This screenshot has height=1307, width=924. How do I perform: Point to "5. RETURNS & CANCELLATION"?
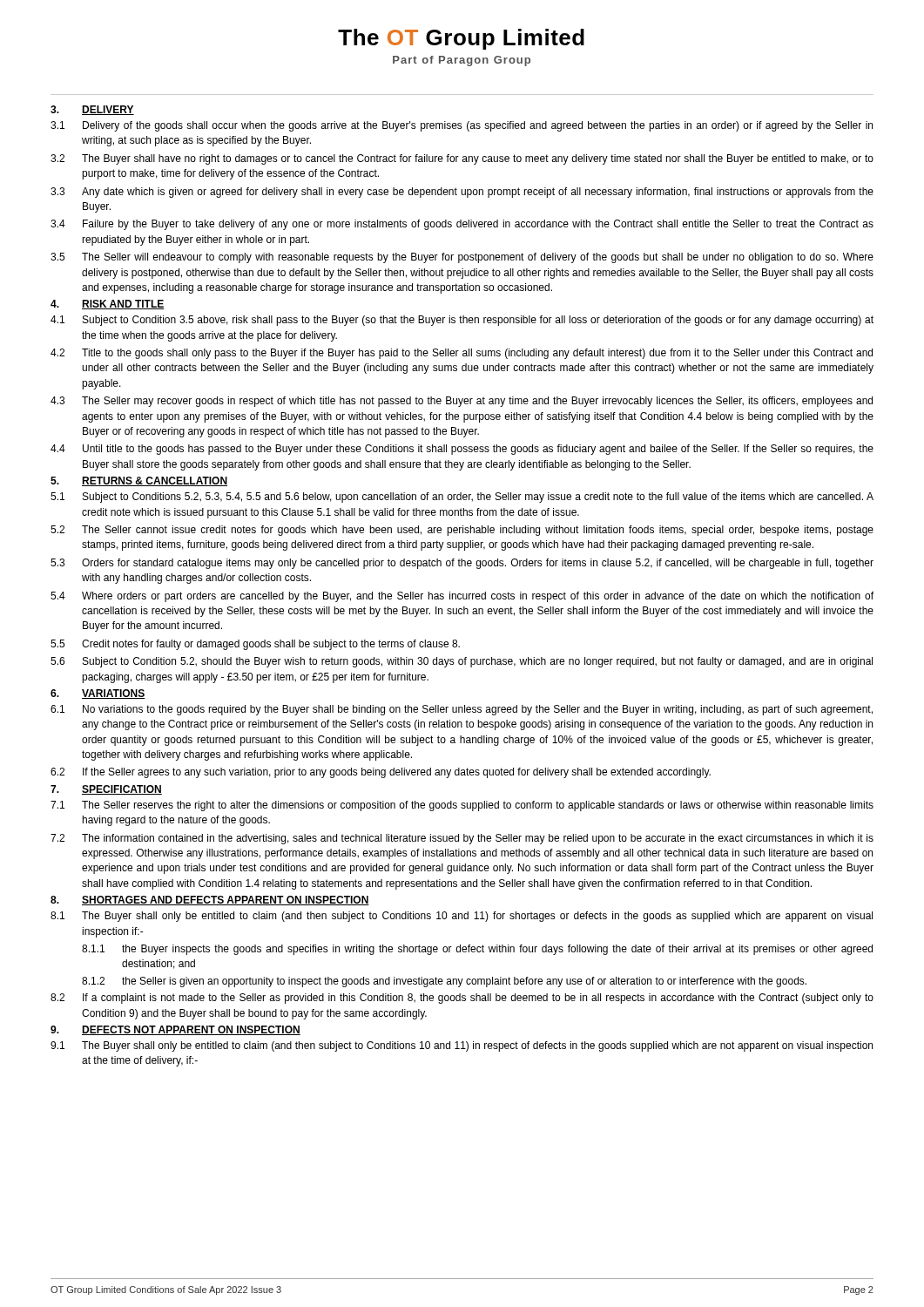click(139, 481)
